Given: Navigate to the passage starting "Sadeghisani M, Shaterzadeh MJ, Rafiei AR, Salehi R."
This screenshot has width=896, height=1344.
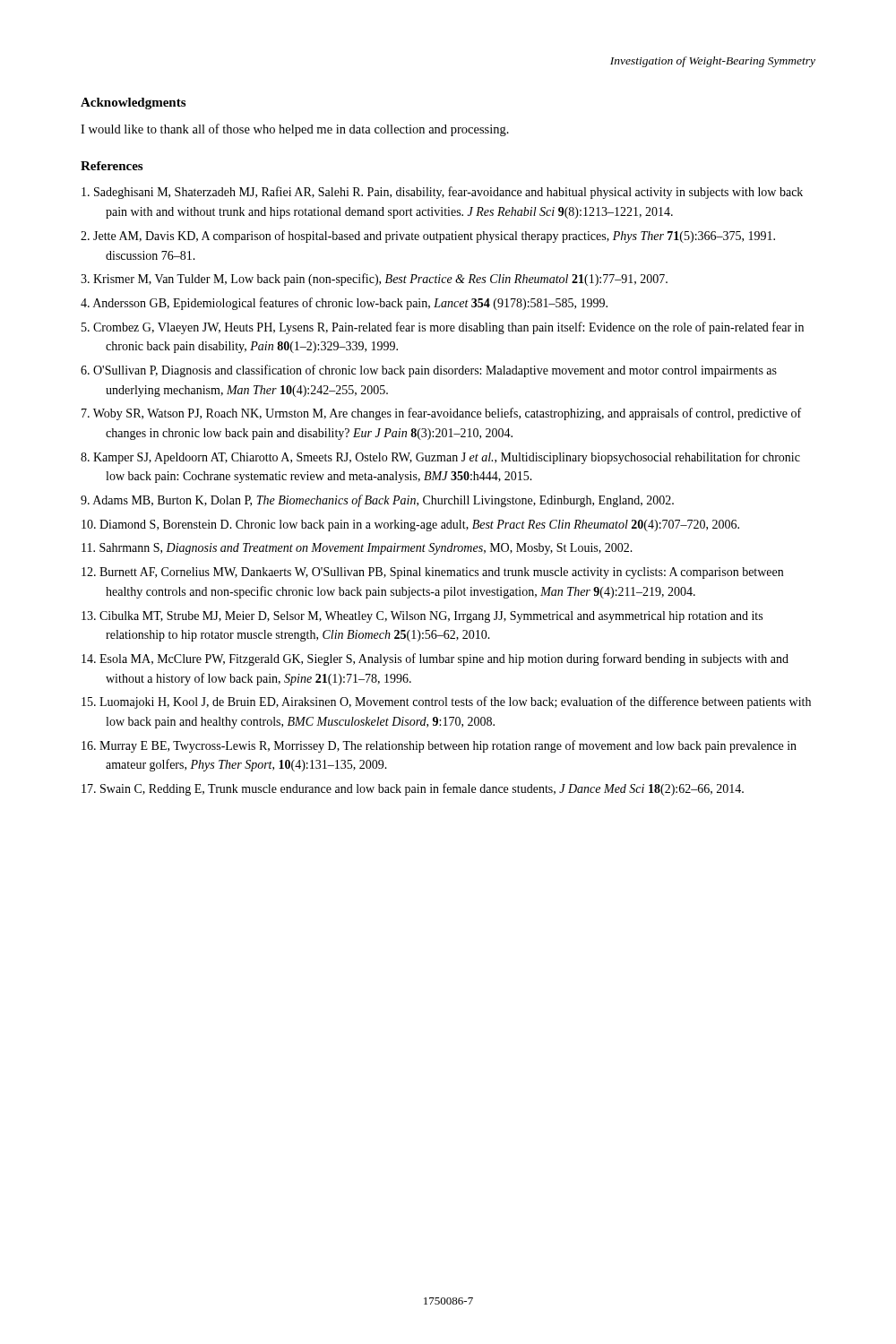Looking at the screenshot, I should [x=442, y=202].
